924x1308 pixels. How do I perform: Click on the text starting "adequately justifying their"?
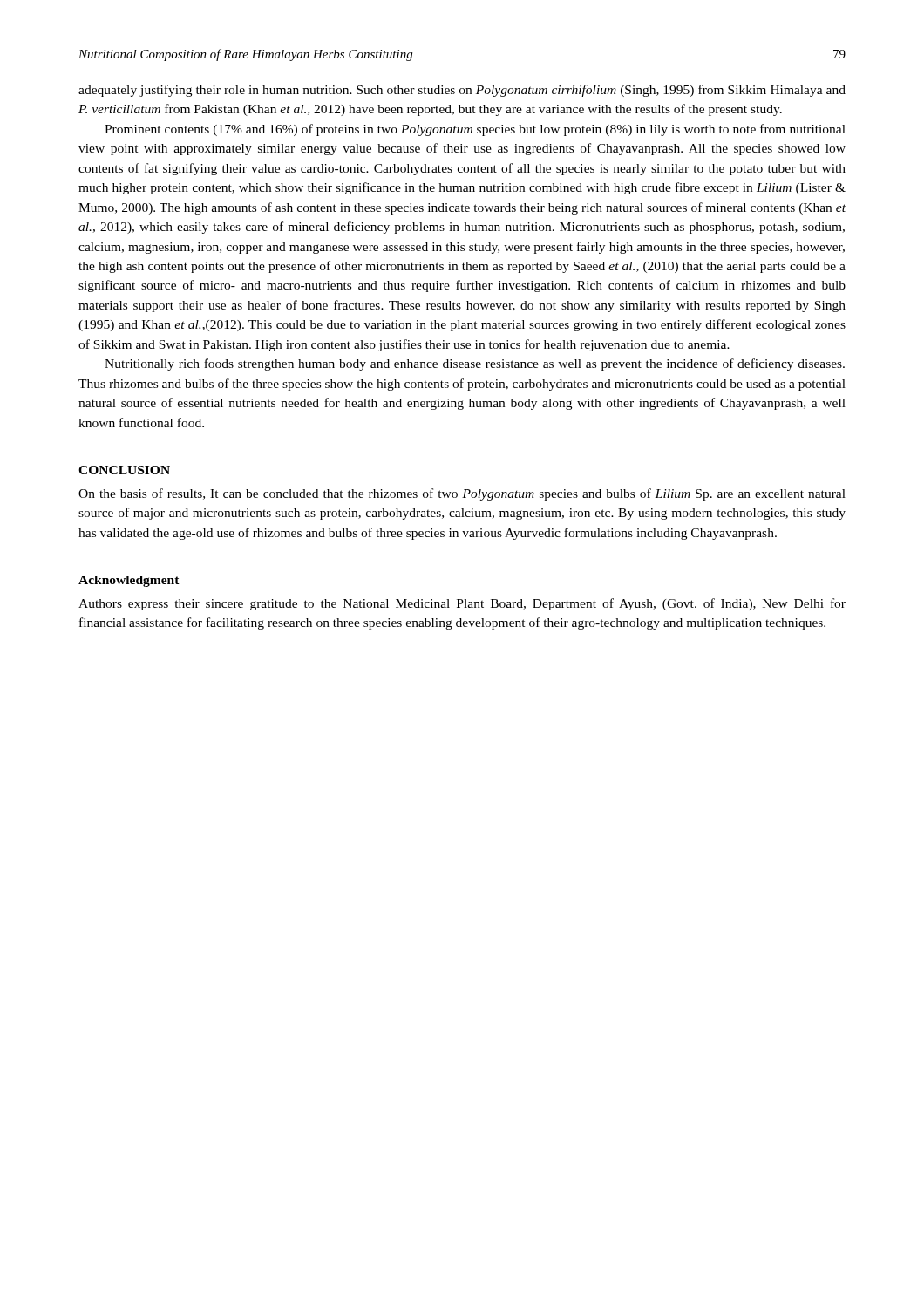point(462,99)
